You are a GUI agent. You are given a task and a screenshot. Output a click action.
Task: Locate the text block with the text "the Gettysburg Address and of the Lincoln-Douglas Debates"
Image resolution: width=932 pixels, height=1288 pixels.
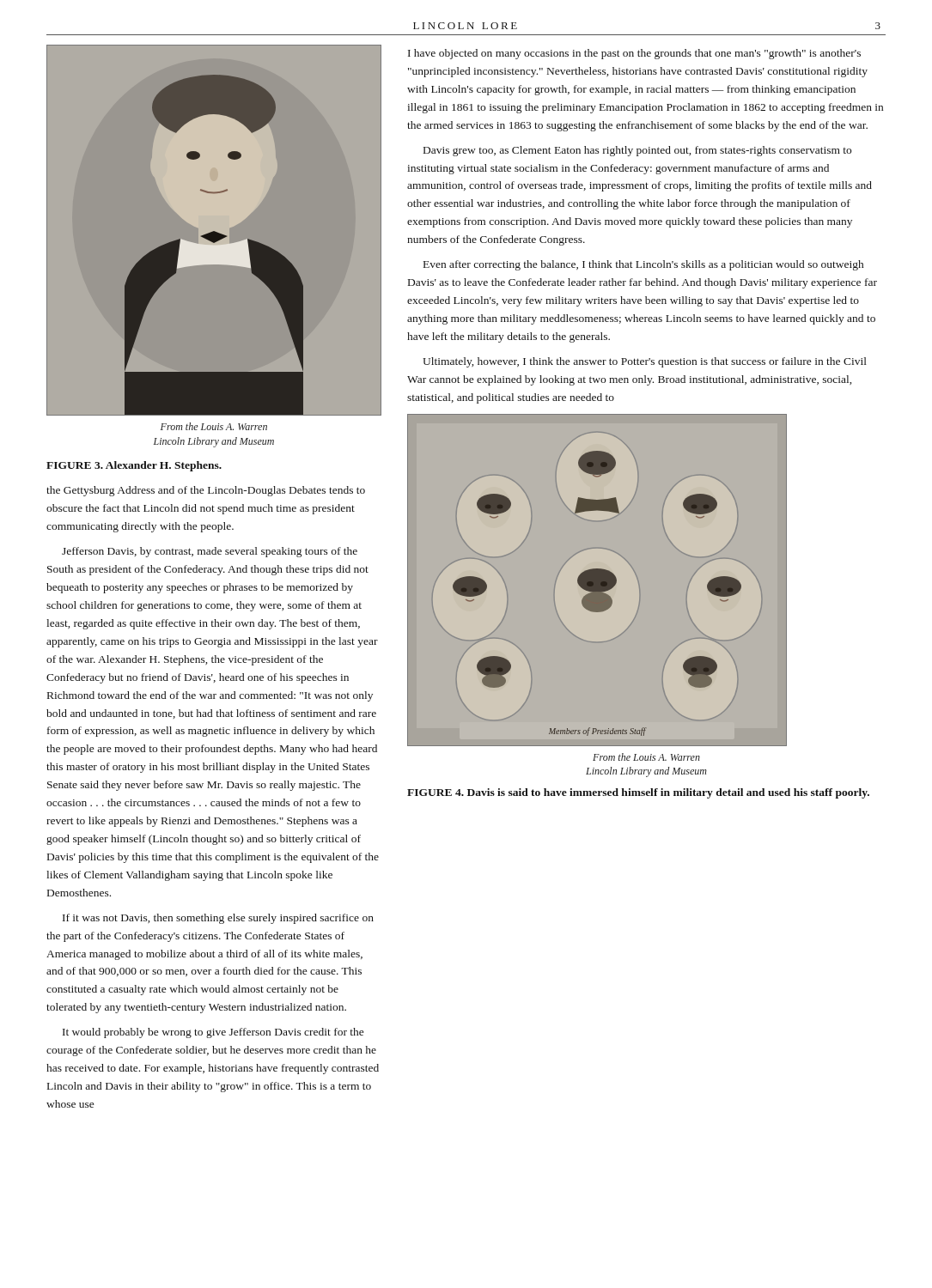click(206, 508)
